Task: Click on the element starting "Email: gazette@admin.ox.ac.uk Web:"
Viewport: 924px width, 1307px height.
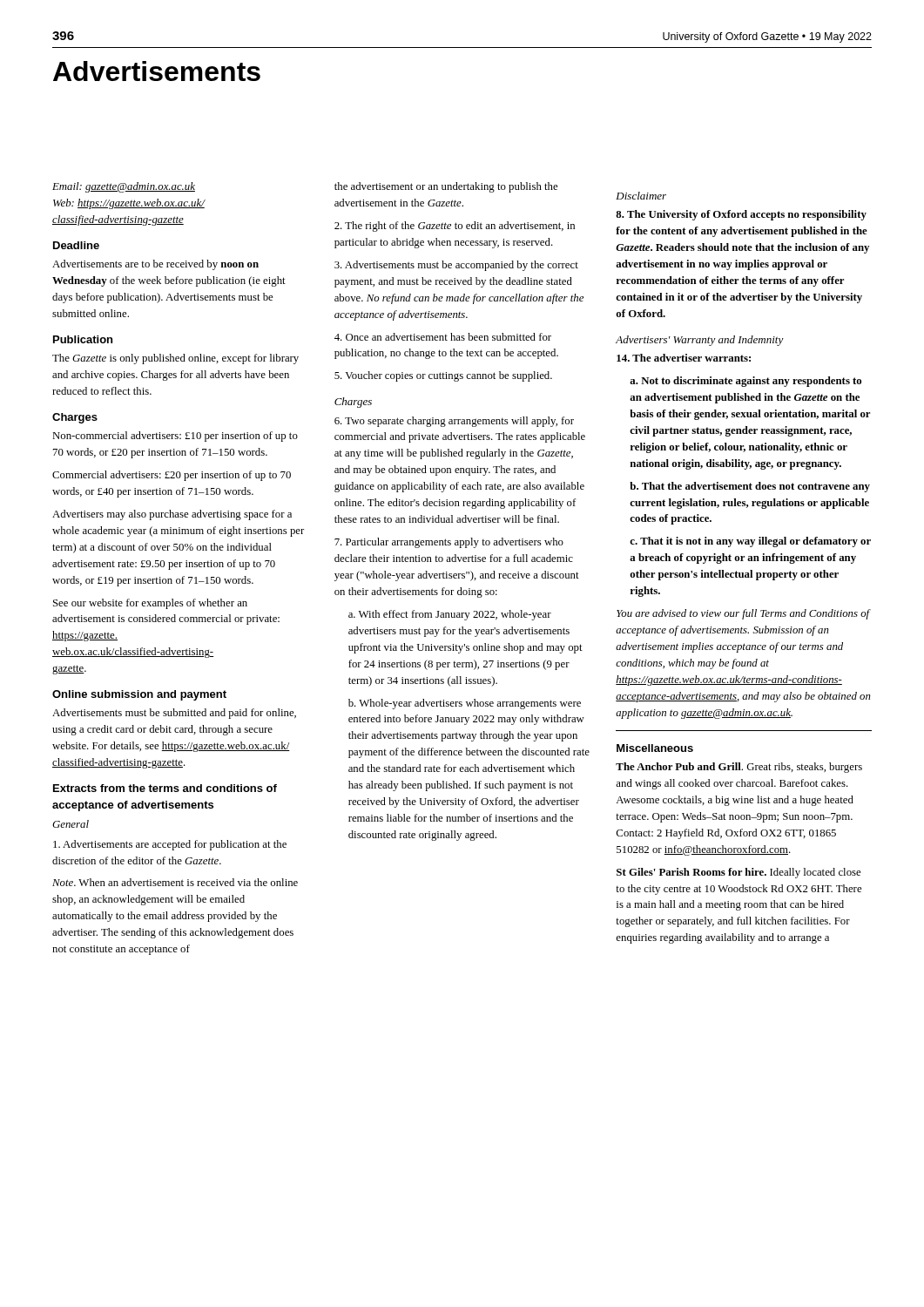Action: coord(128,203)
